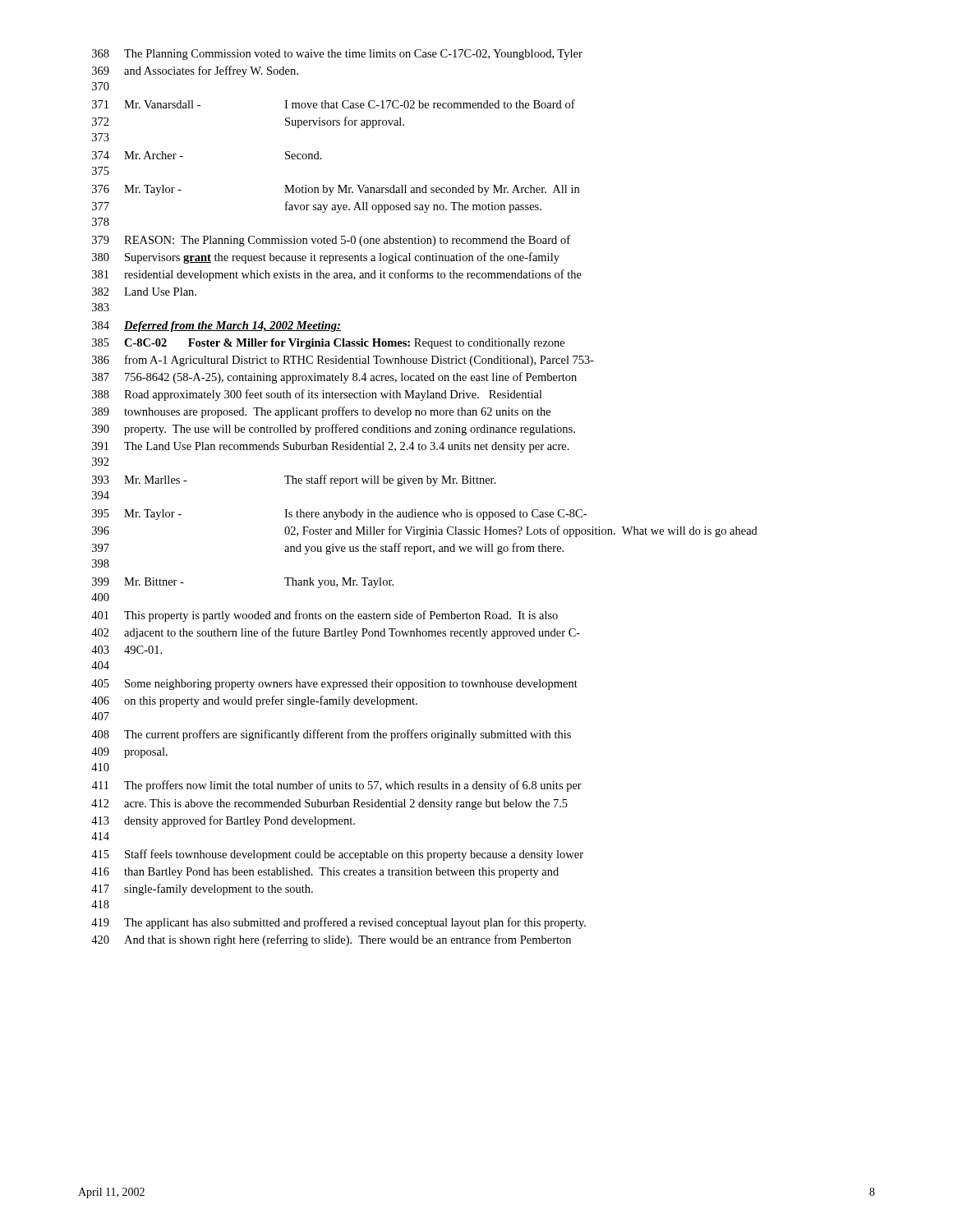Navigate to the region starting "385 C-8C-02 Foster &"
Screen dimensions: 1232x953
point(476,395)
